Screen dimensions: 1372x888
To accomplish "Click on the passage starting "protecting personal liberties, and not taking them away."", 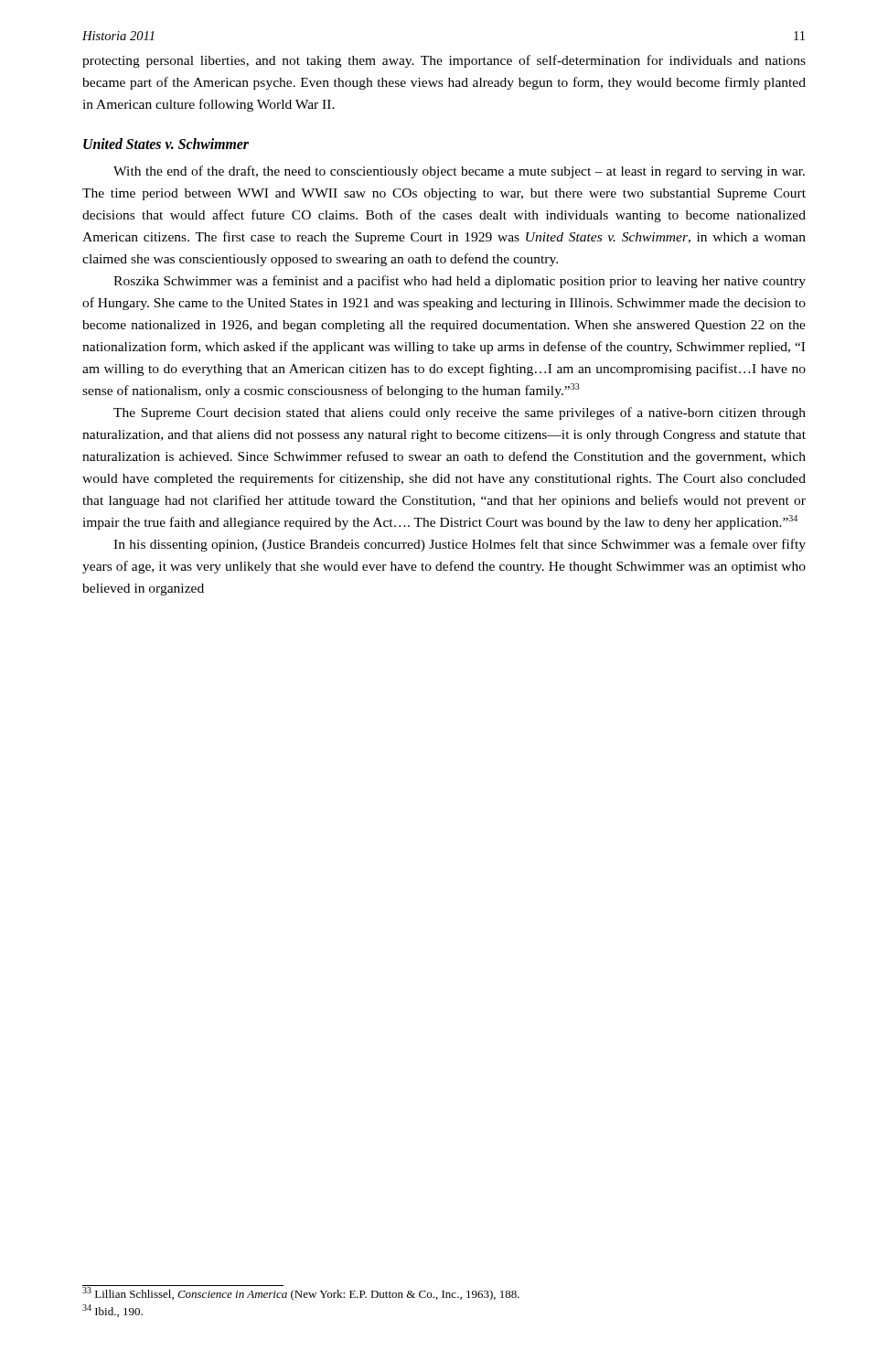I will (x=444, y=82).
